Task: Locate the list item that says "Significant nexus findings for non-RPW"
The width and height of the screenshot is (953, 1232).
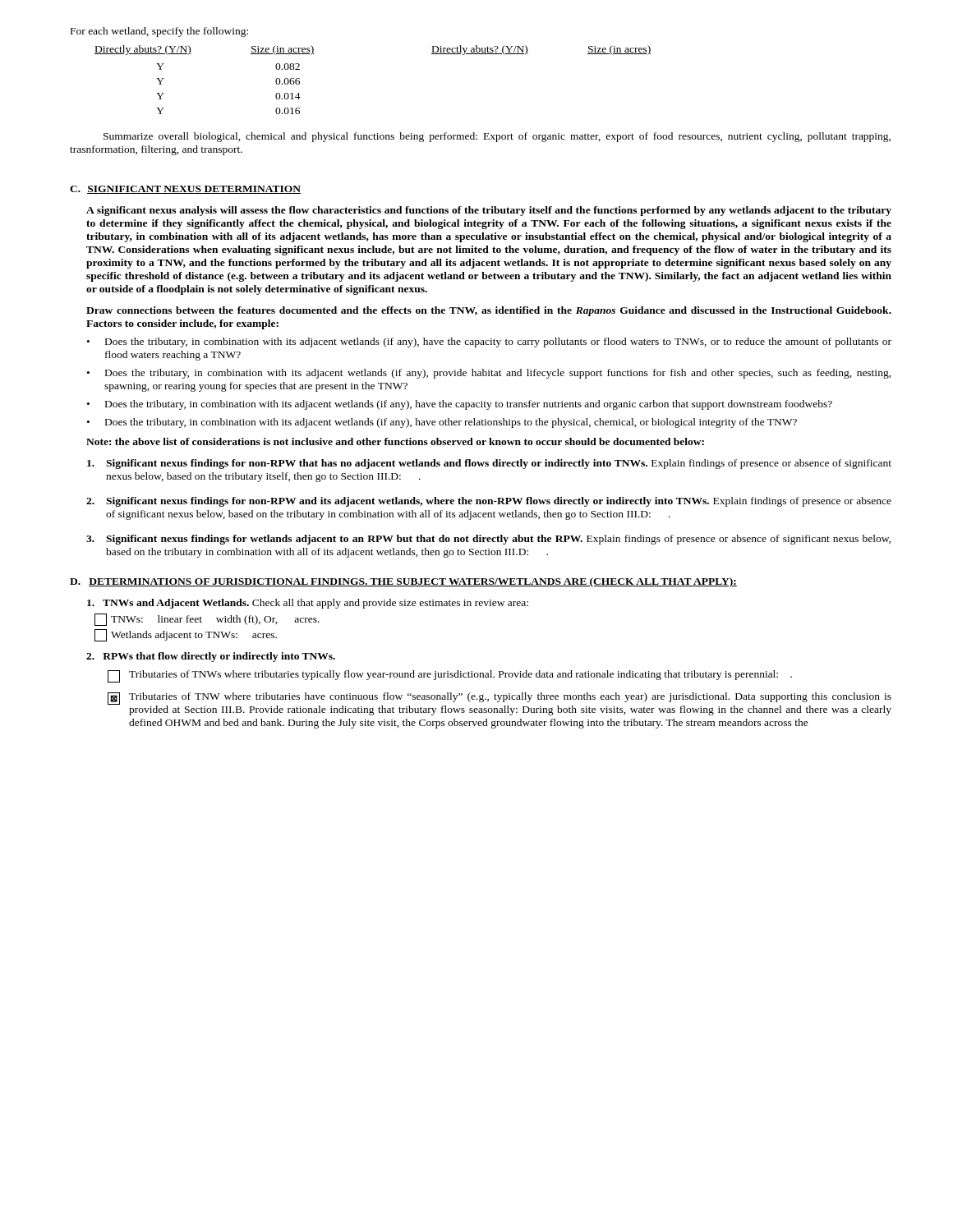Action: 489,470
